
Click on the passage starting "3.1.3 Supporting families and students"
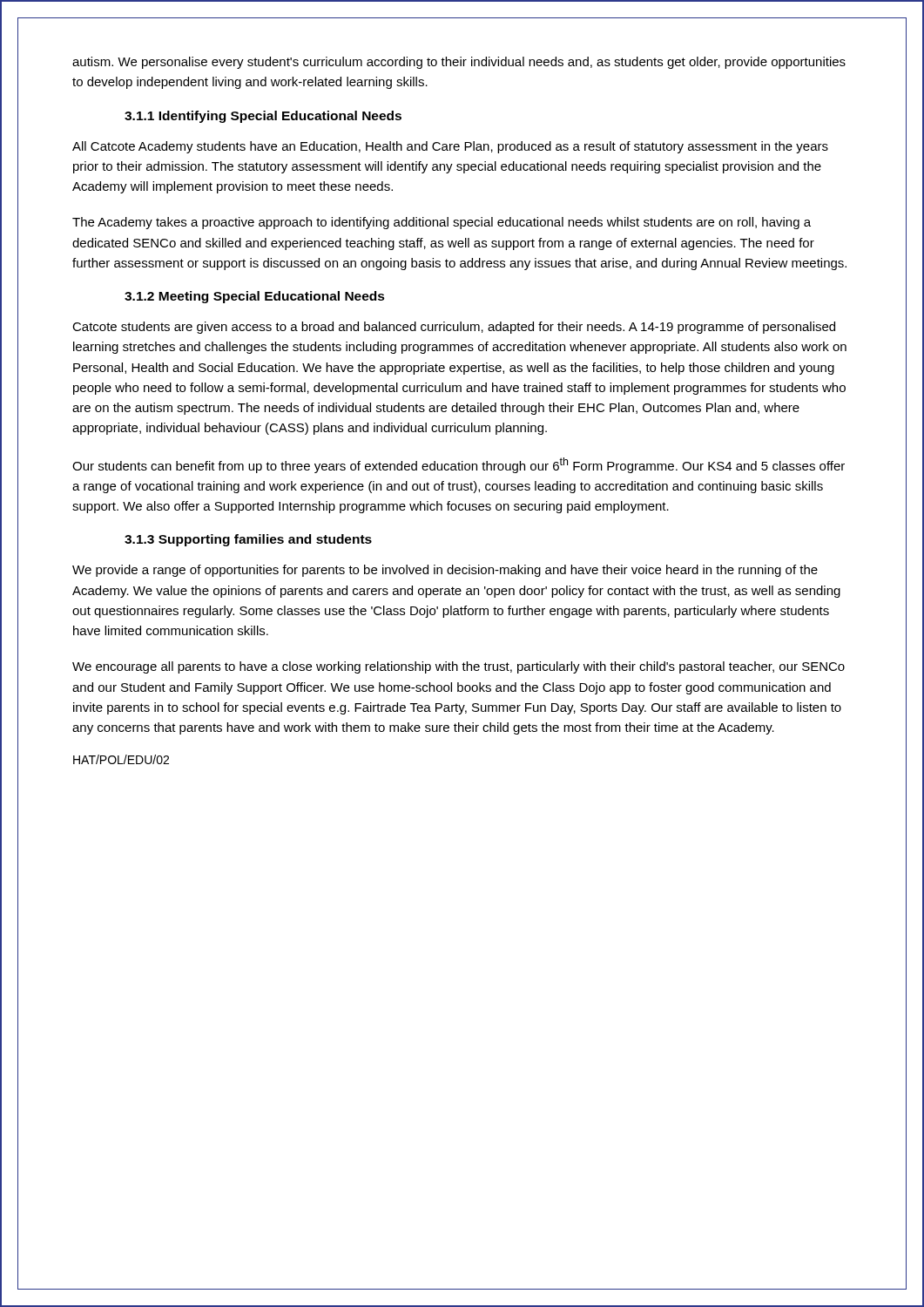coord(248,539)
